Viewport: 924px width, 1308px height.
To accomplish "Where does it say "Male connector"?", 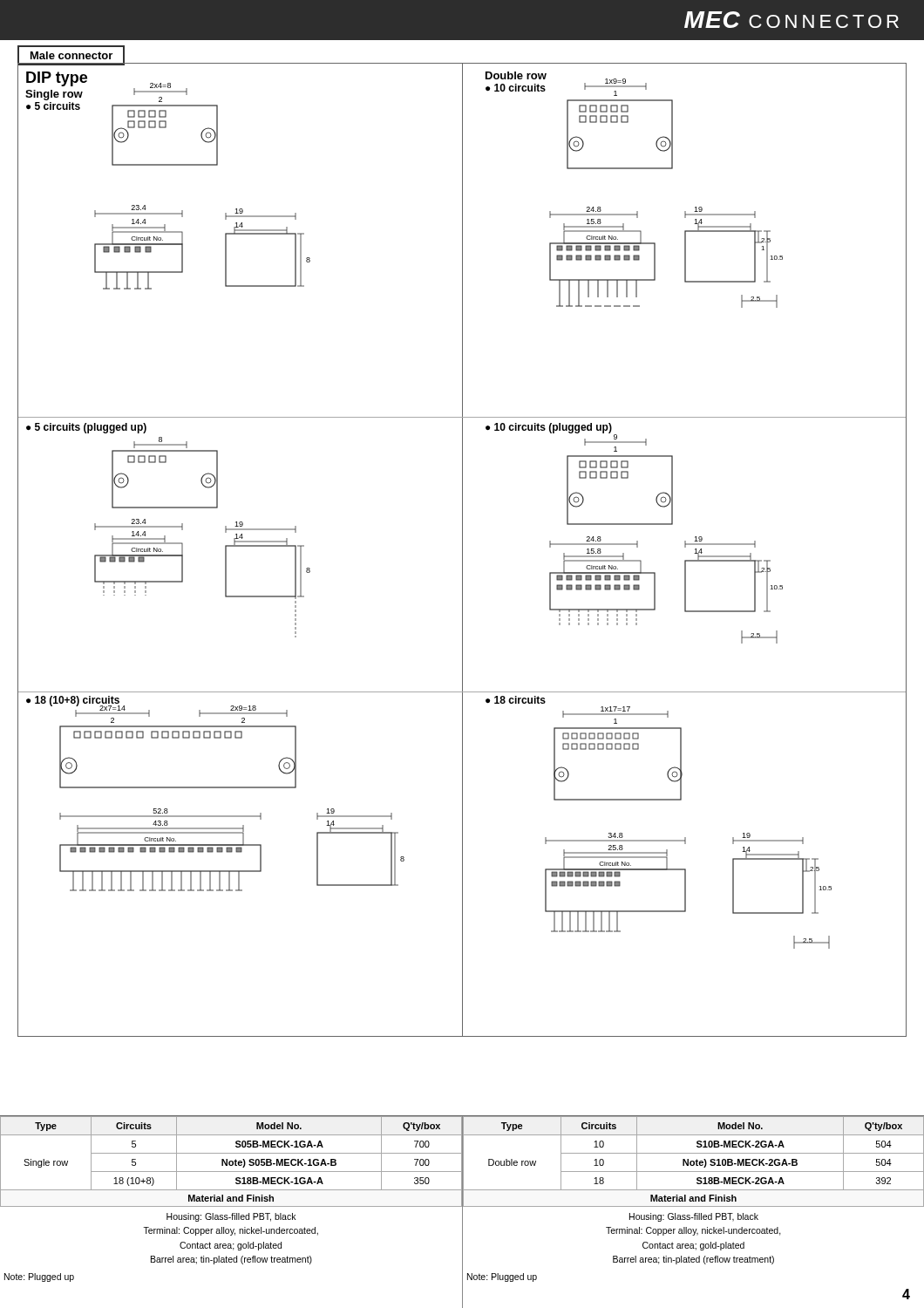I will [x=71, y=55].
